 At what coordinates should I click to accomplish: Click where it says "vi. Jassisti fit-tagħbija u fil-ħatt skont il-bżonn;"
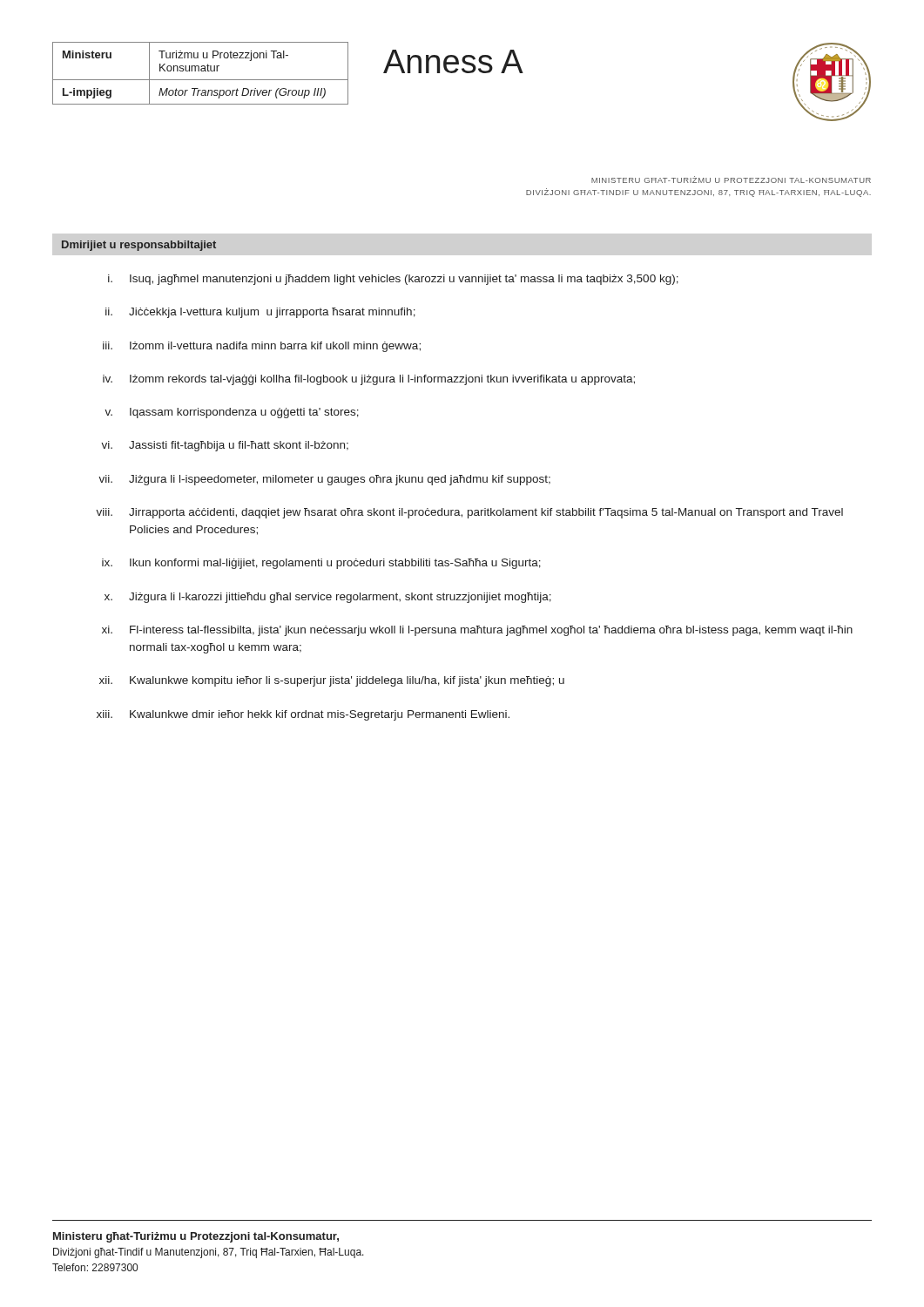click(225, 446)
